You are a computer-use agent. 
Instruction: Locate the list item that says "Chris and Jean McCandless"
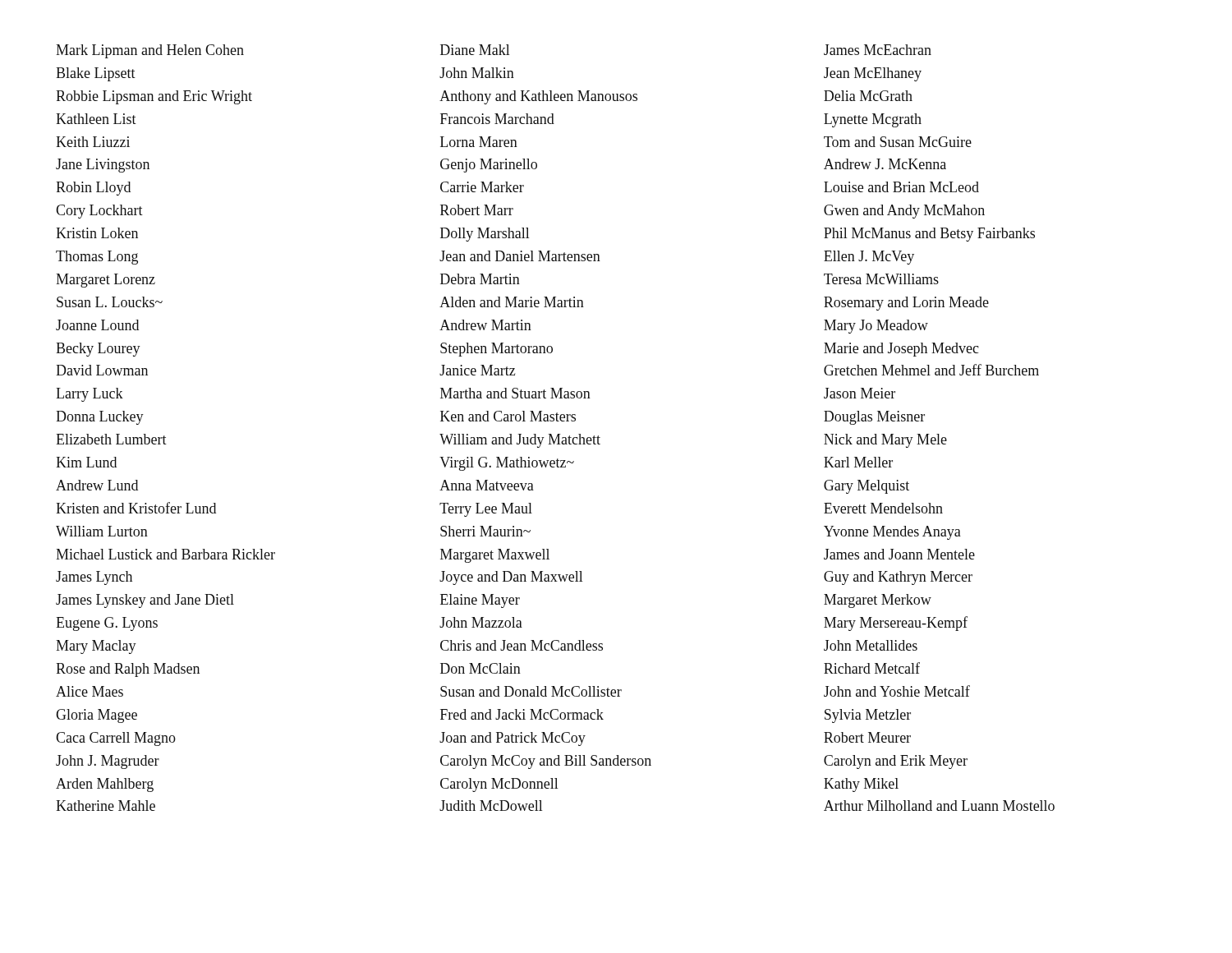tap(522, 646)
